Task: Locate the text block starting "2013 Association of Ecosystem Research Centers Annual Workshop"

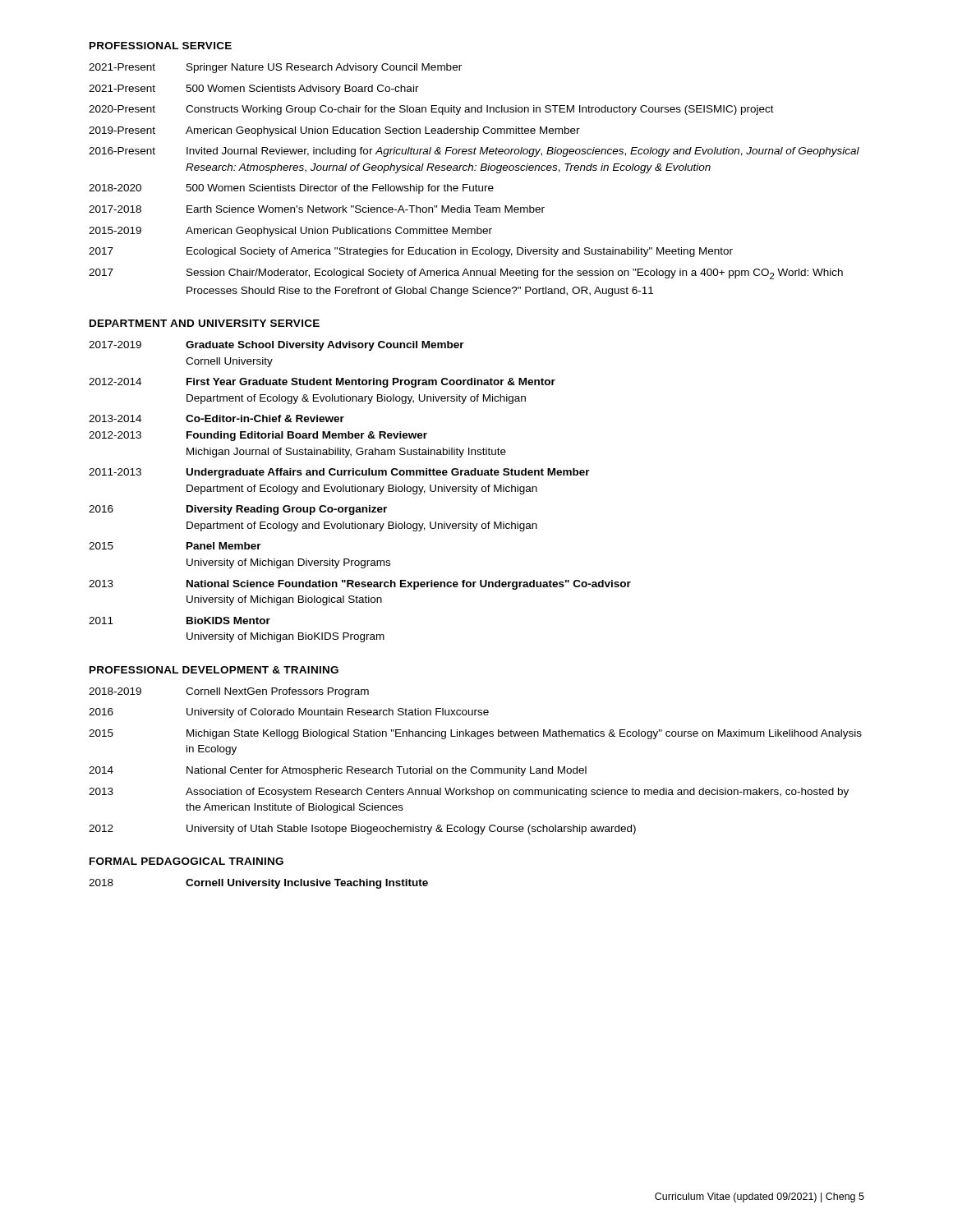Action: click(x=476, y=801)
